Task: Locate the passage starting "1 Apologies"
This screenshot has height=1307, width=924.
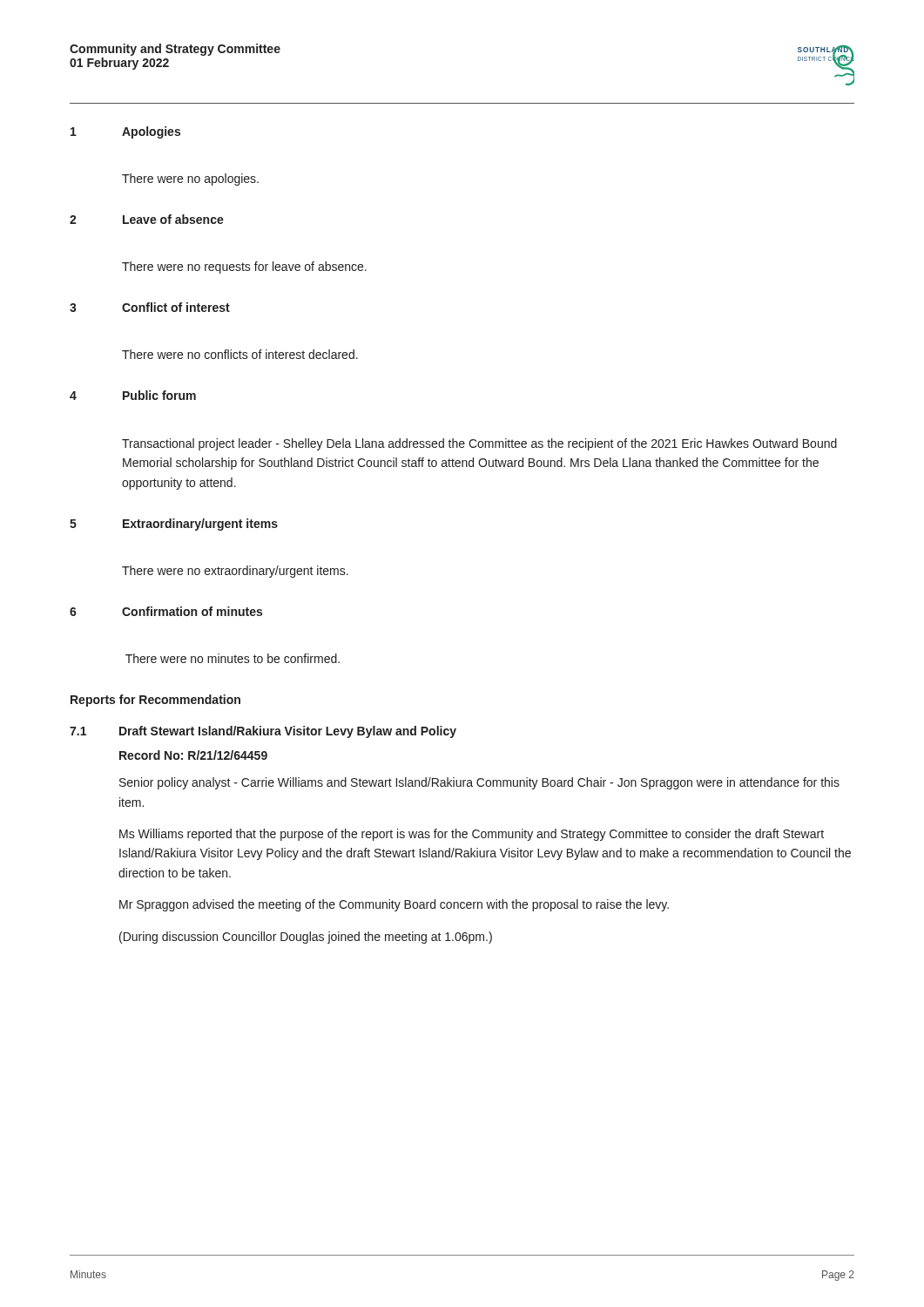Action: [x=125, y=132]
